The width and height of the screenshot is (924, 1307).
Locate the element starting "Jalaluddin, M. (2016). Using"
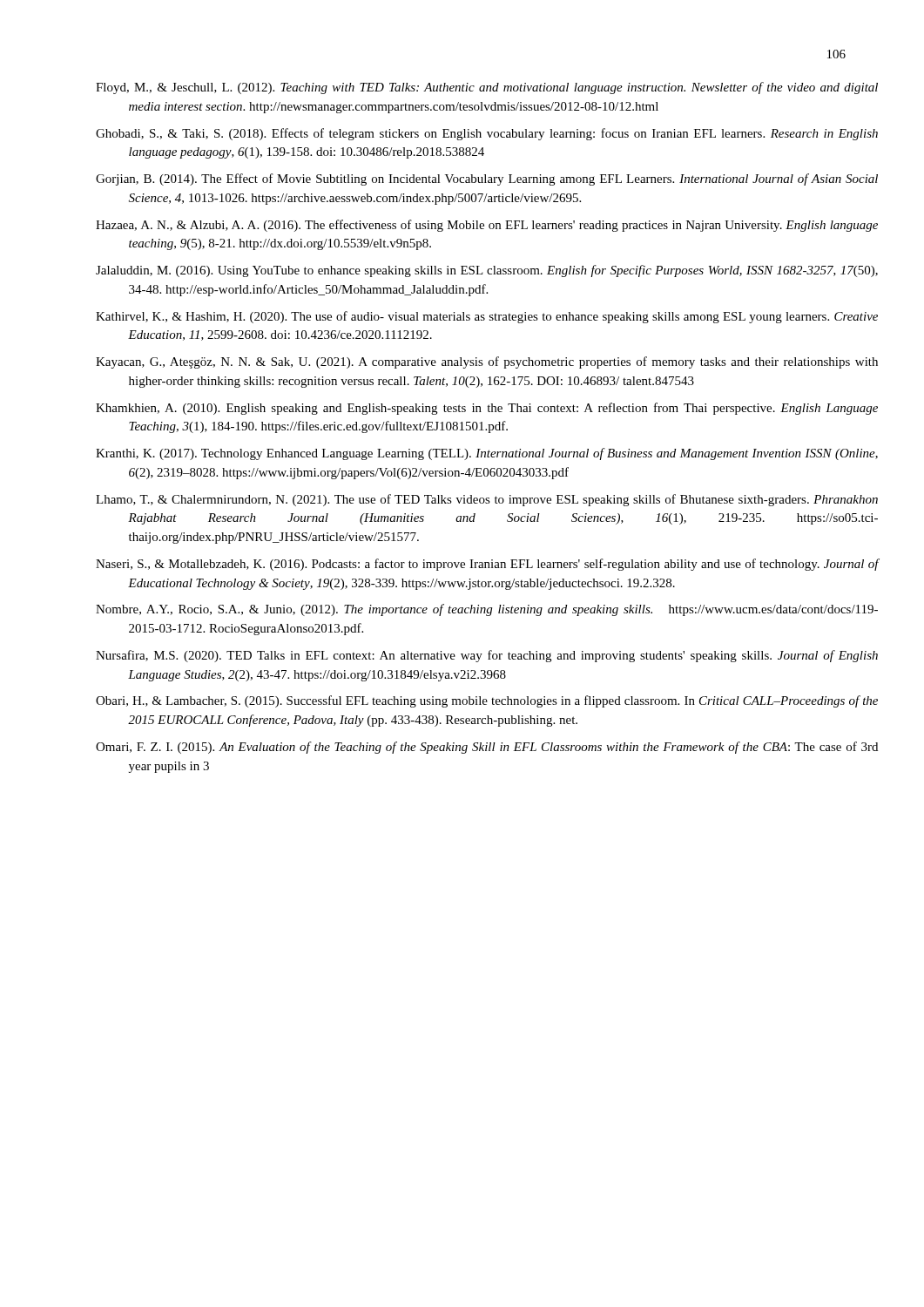[471, 280]
